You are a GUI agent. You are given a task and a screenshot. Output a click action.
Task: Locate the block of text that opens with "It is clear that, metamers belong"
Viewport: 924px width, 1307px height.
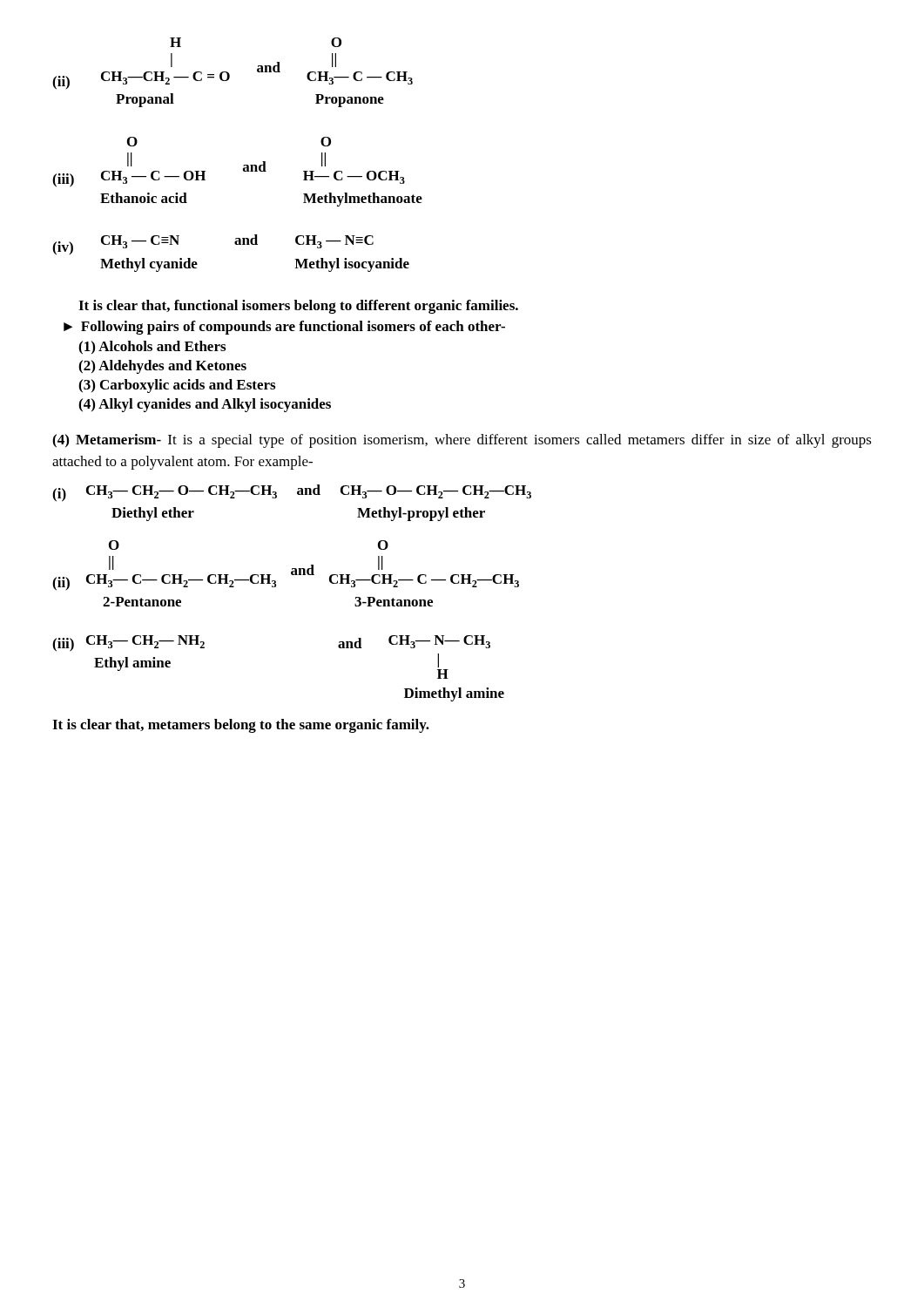[x=241, y=725]
